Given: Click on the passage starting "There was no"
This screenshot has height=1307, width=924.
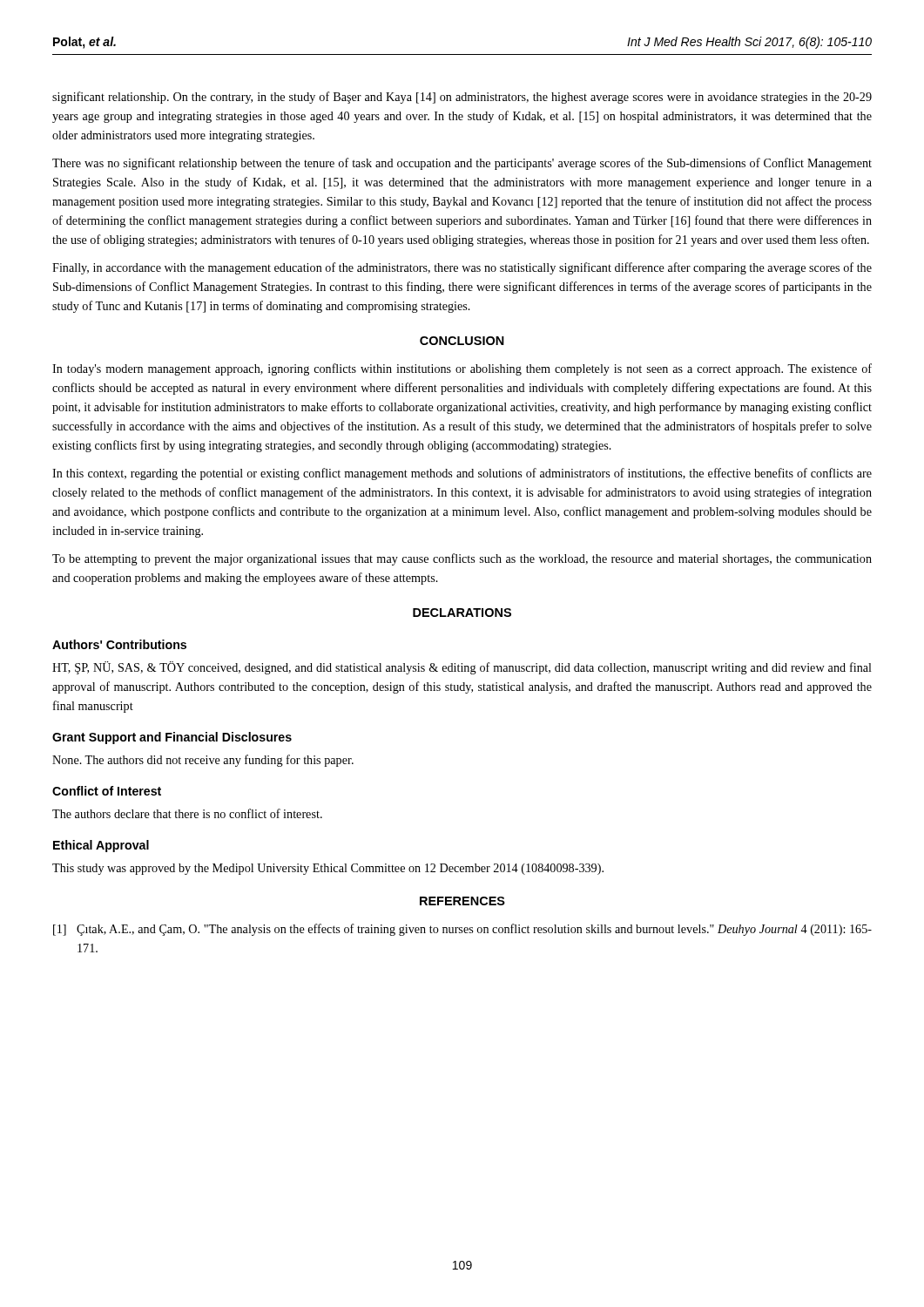Looking at the screenshot, I should (462, 201).
